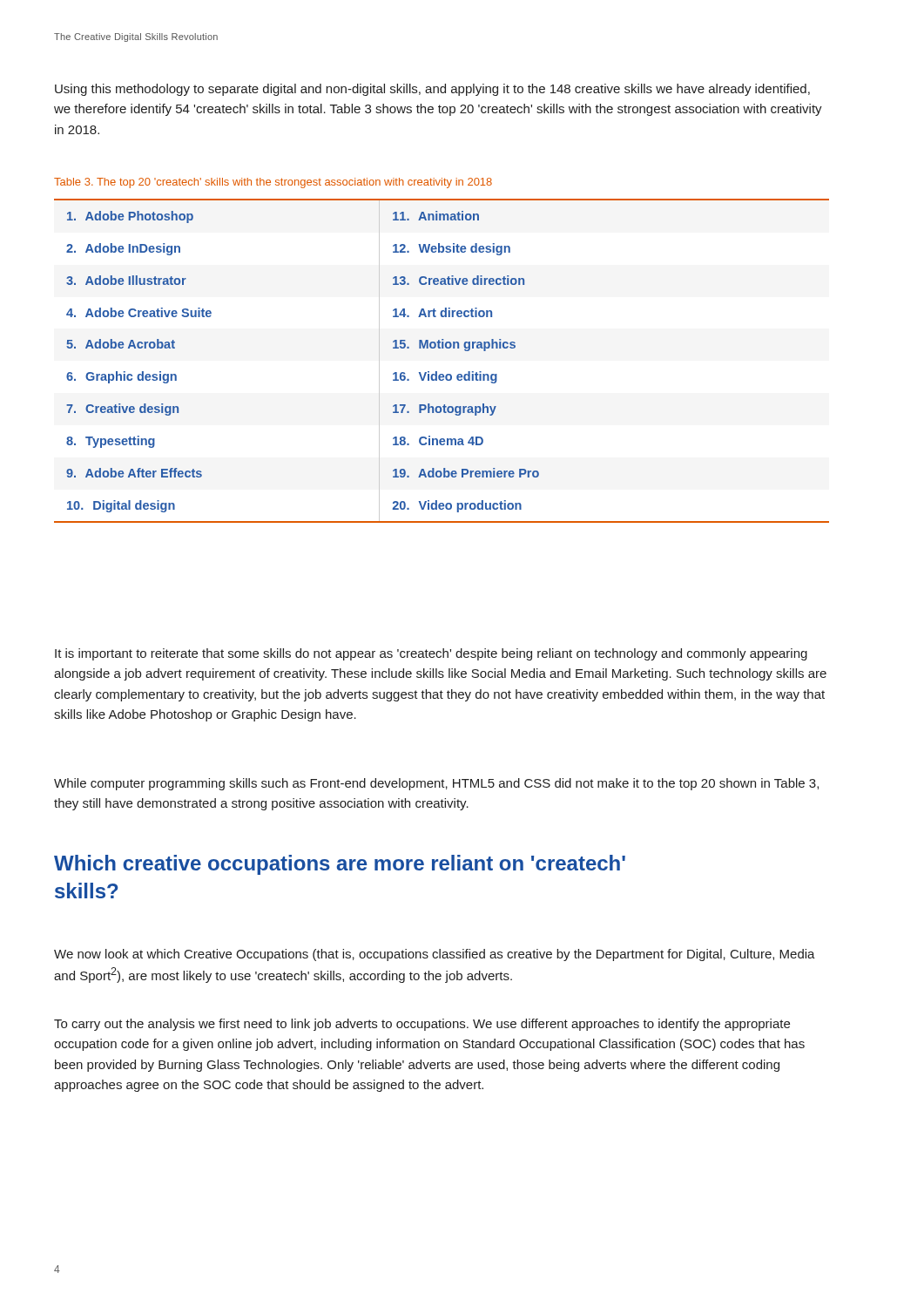Click a table
924x1307 pixels.
pyautogui.click(x=442, y=361)
